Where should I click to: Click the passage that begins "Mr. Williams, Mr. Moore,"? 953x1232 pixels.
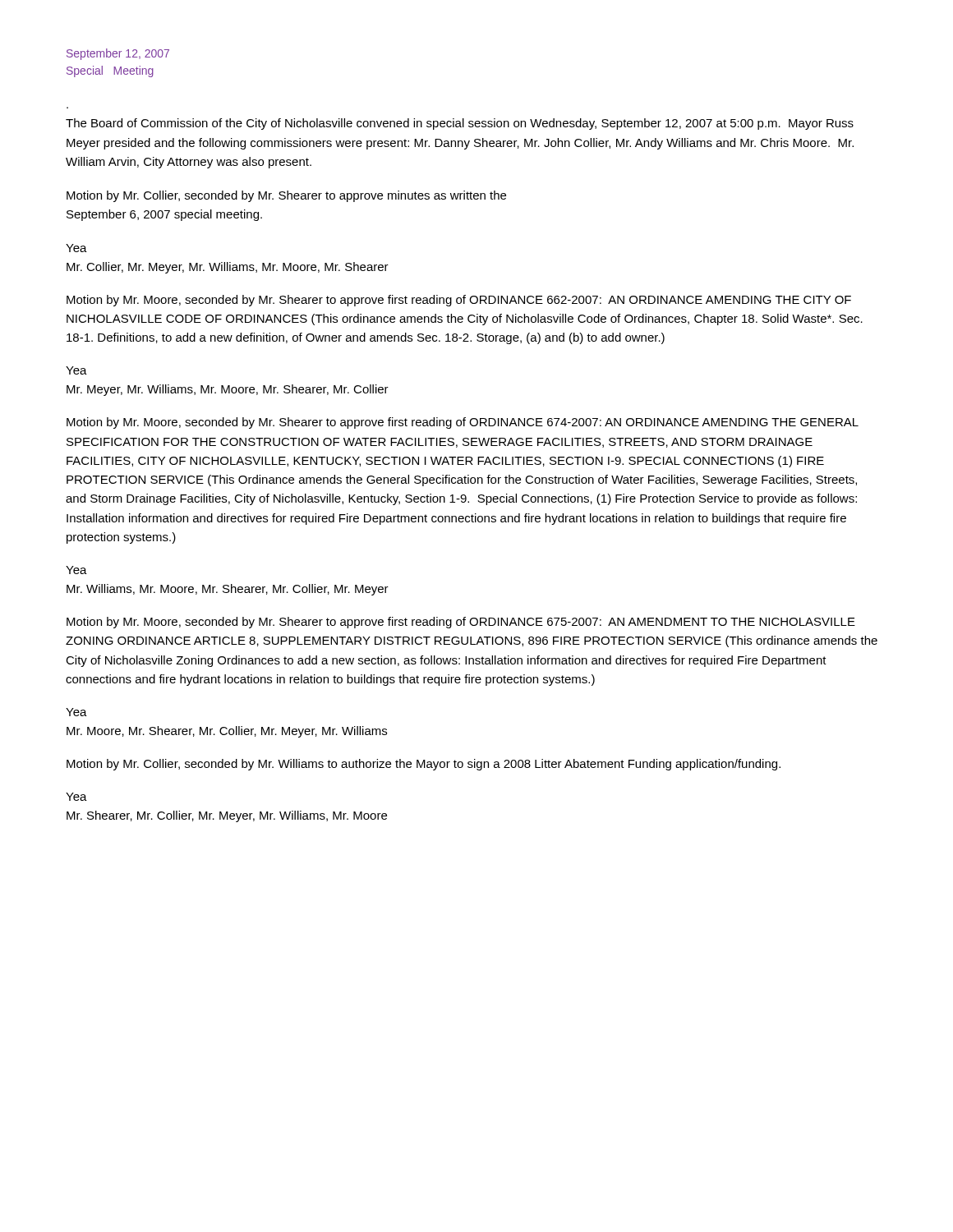click(227, 588)
